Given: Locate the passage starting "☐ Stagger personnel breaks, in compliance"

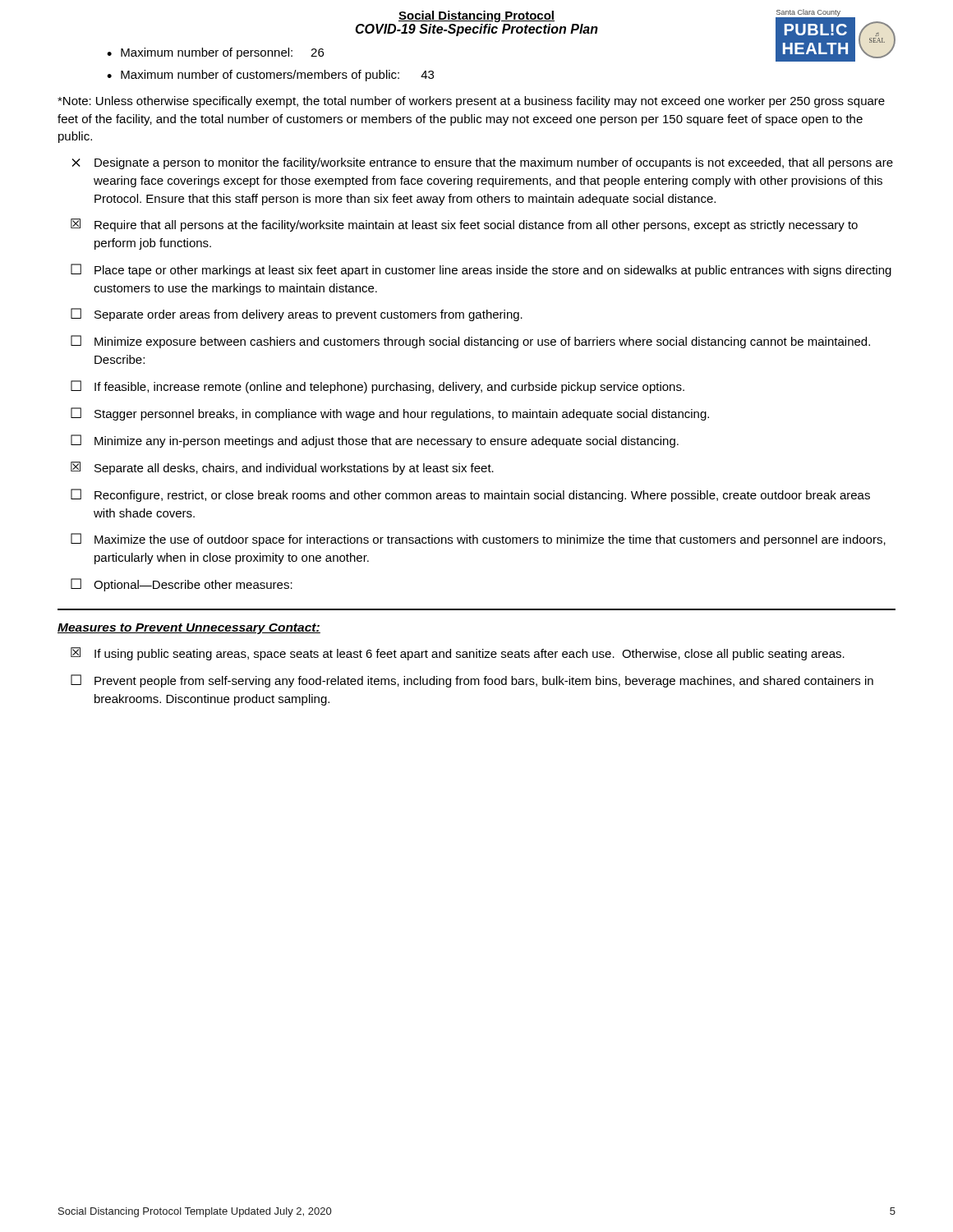Looking at the screenshot, I should pyautogui.click(x=476, y=414).
